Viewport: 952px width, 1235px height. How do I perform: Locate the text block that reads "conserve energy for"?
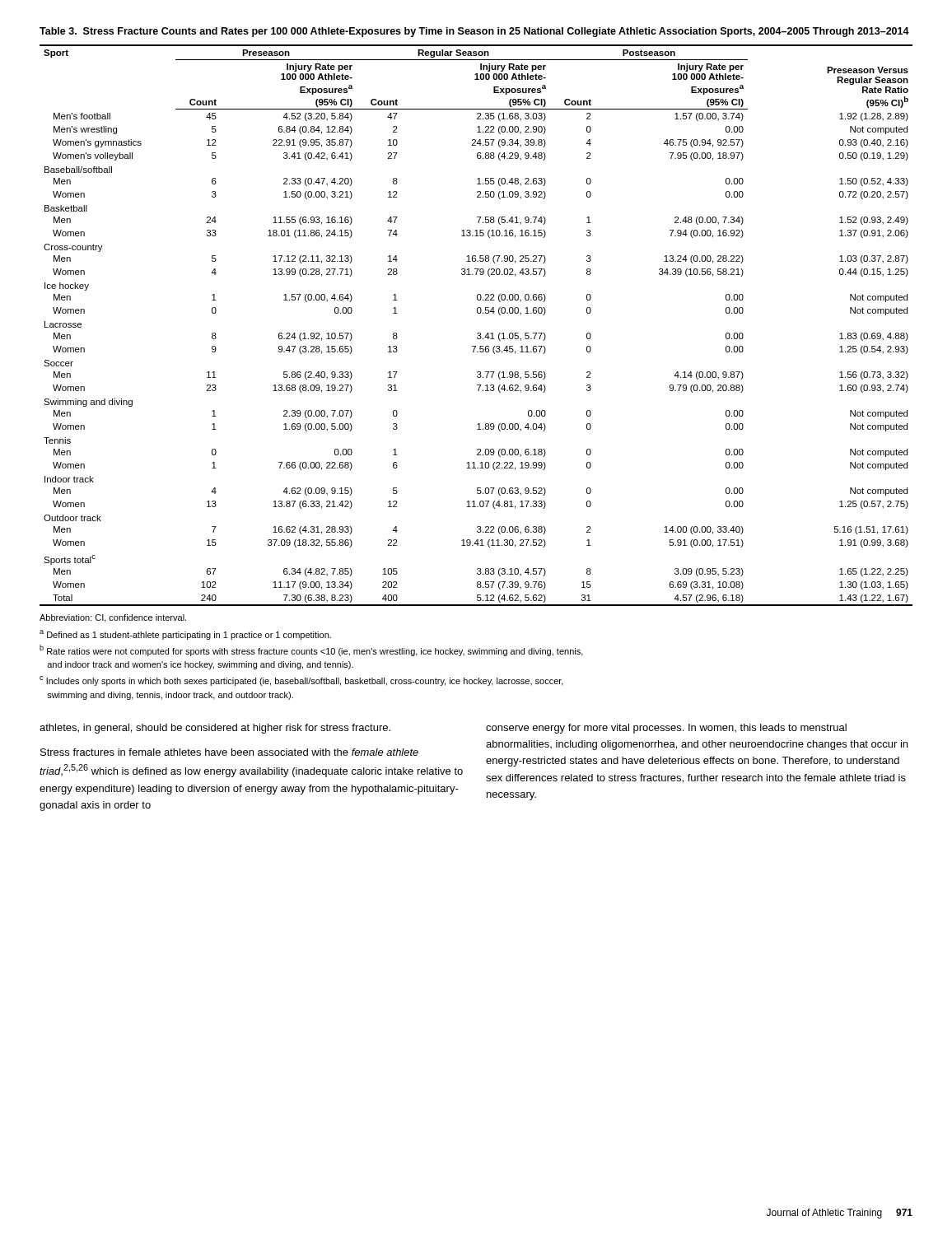(x=699, y=761)
